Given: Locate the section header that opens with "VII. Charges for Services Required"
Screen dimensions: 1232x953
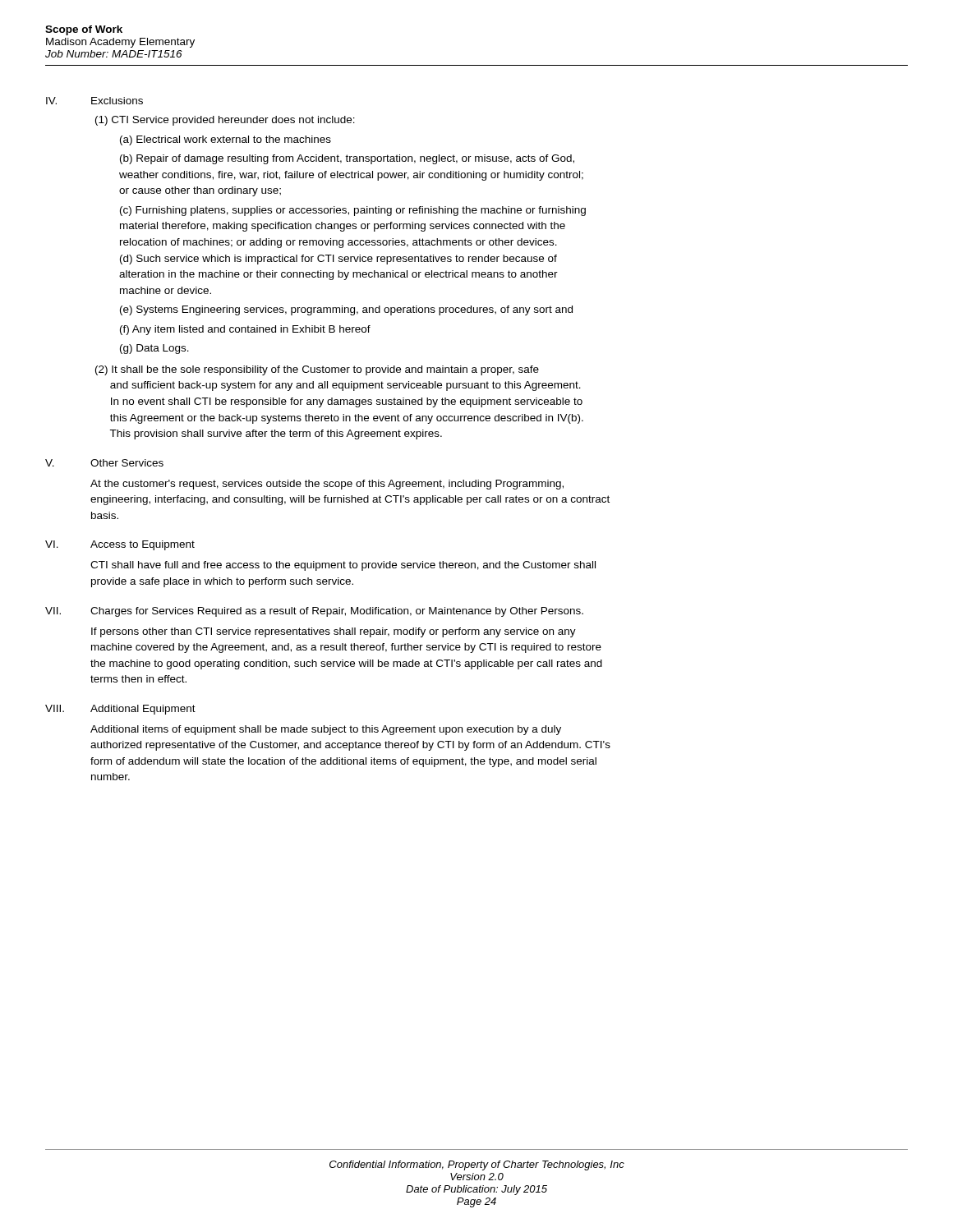Looking at the screenshot, I should (x=315, y=610).
